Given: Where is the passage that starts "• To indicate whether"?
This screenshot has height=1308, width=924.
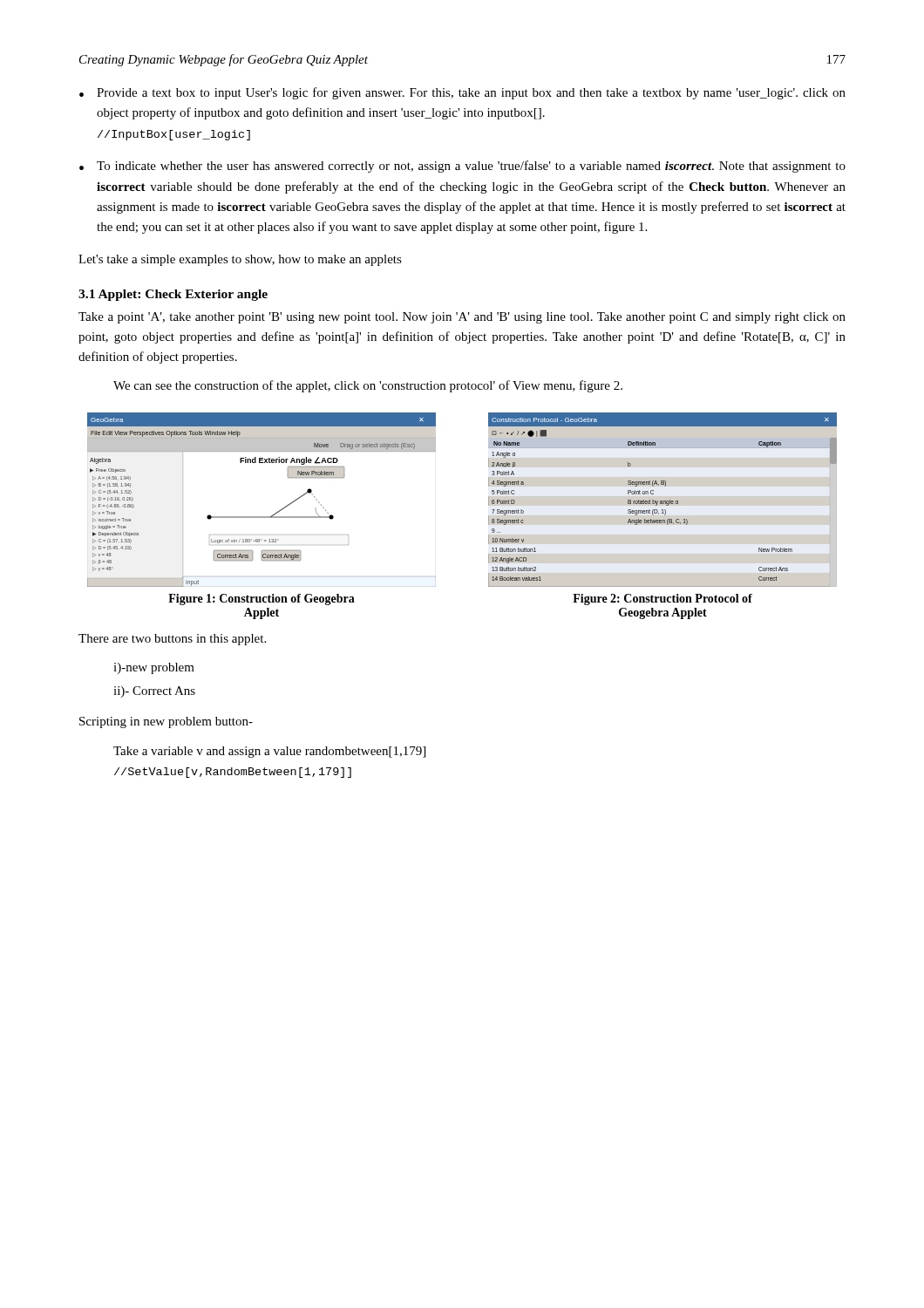Looking at the screenshot, I should tap(462, 197).
